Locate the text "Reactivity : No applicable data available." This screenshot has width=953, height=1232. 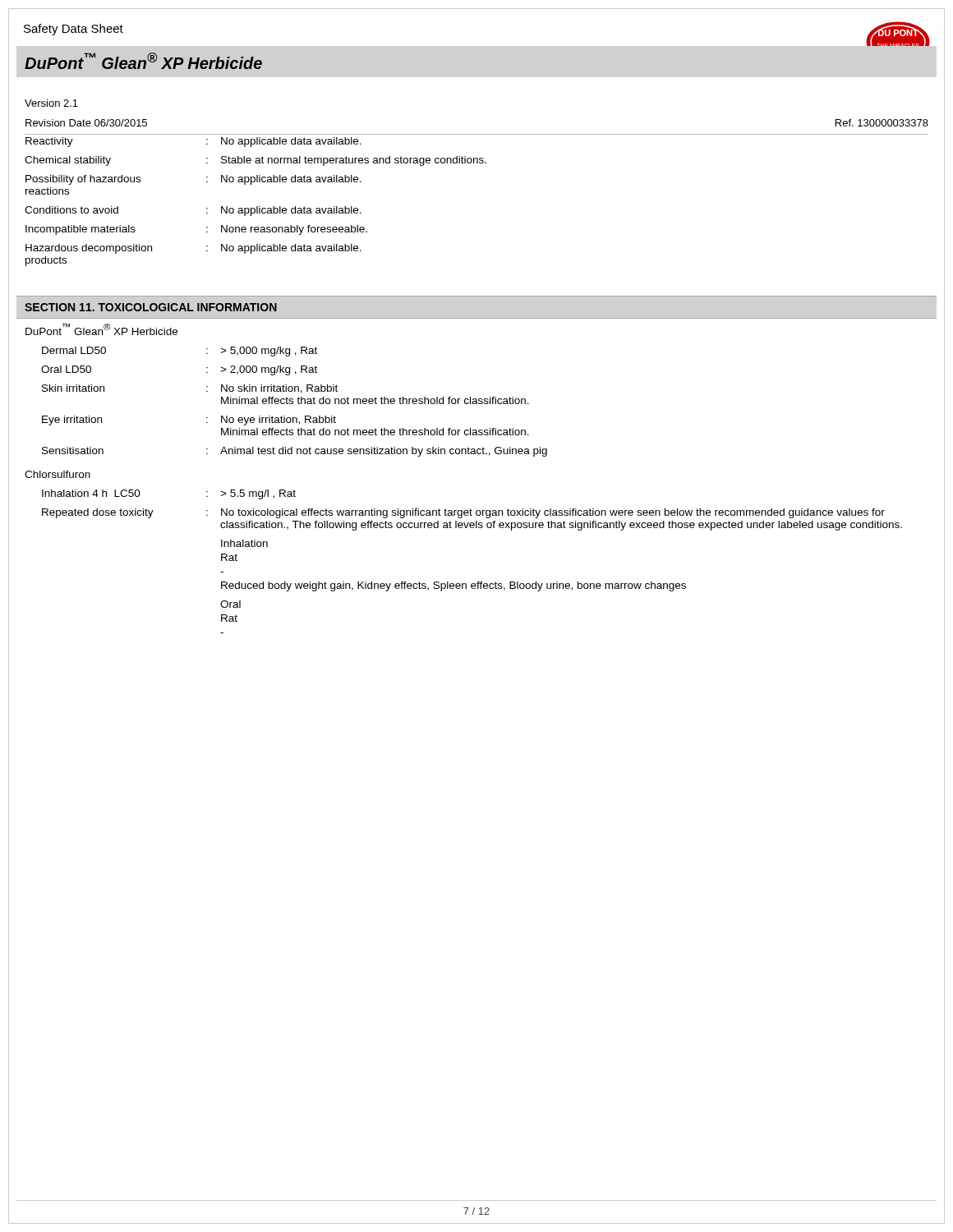(x=476, y=141)
